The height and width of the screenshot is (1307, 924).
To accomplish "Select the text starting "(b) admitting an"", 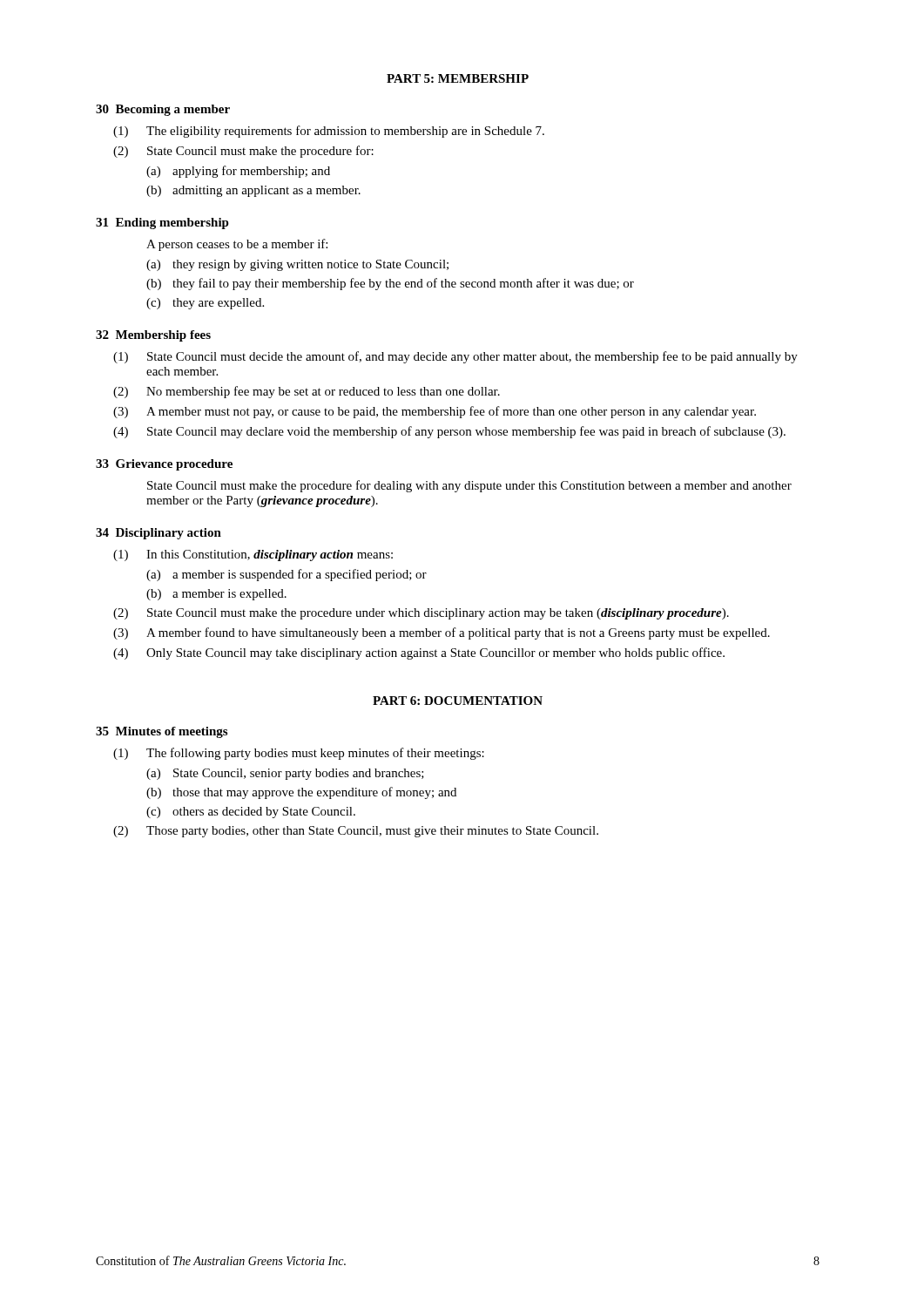I will [253, 191].
